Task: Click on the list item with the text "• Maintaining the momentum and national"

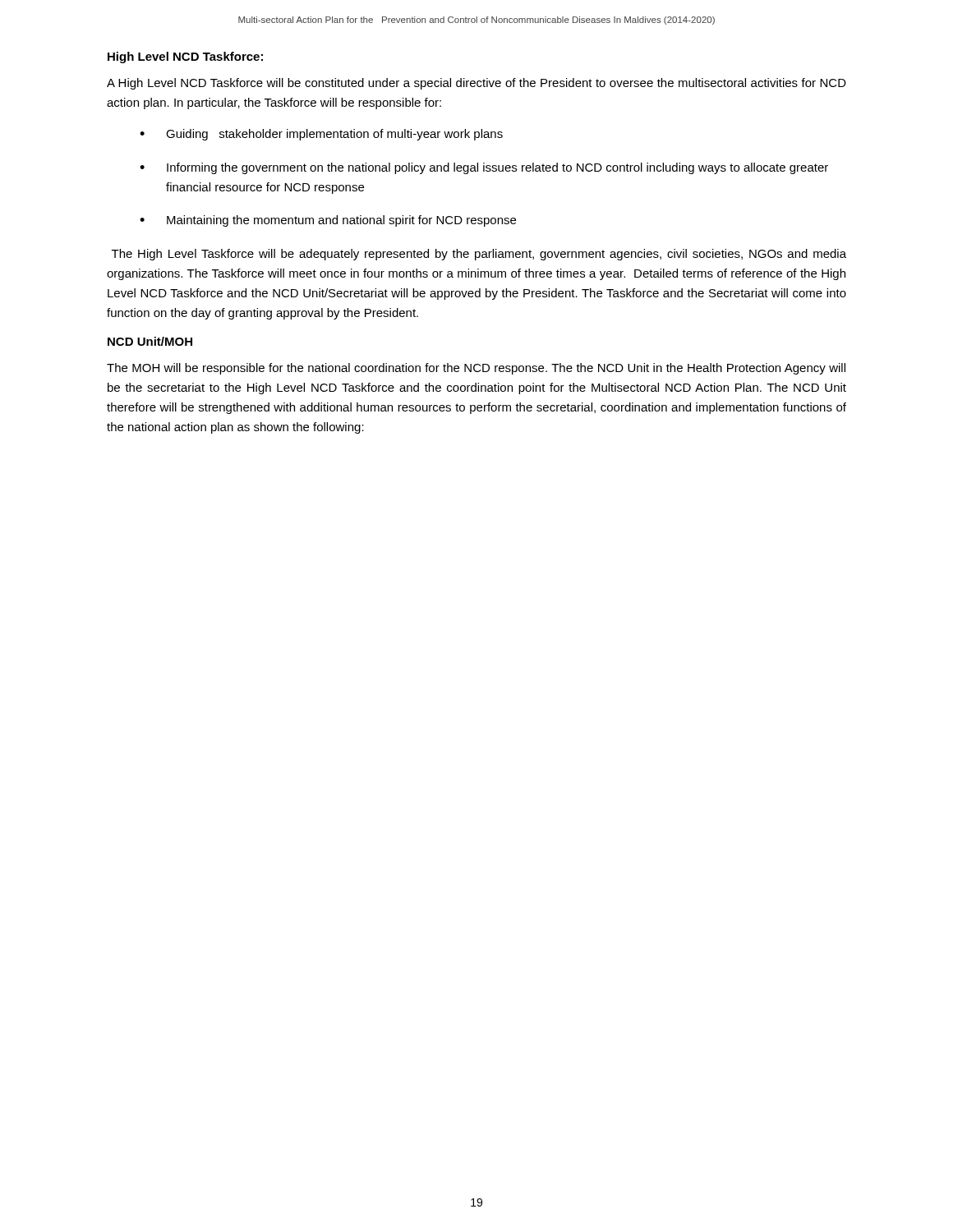Action: (493, 221)
